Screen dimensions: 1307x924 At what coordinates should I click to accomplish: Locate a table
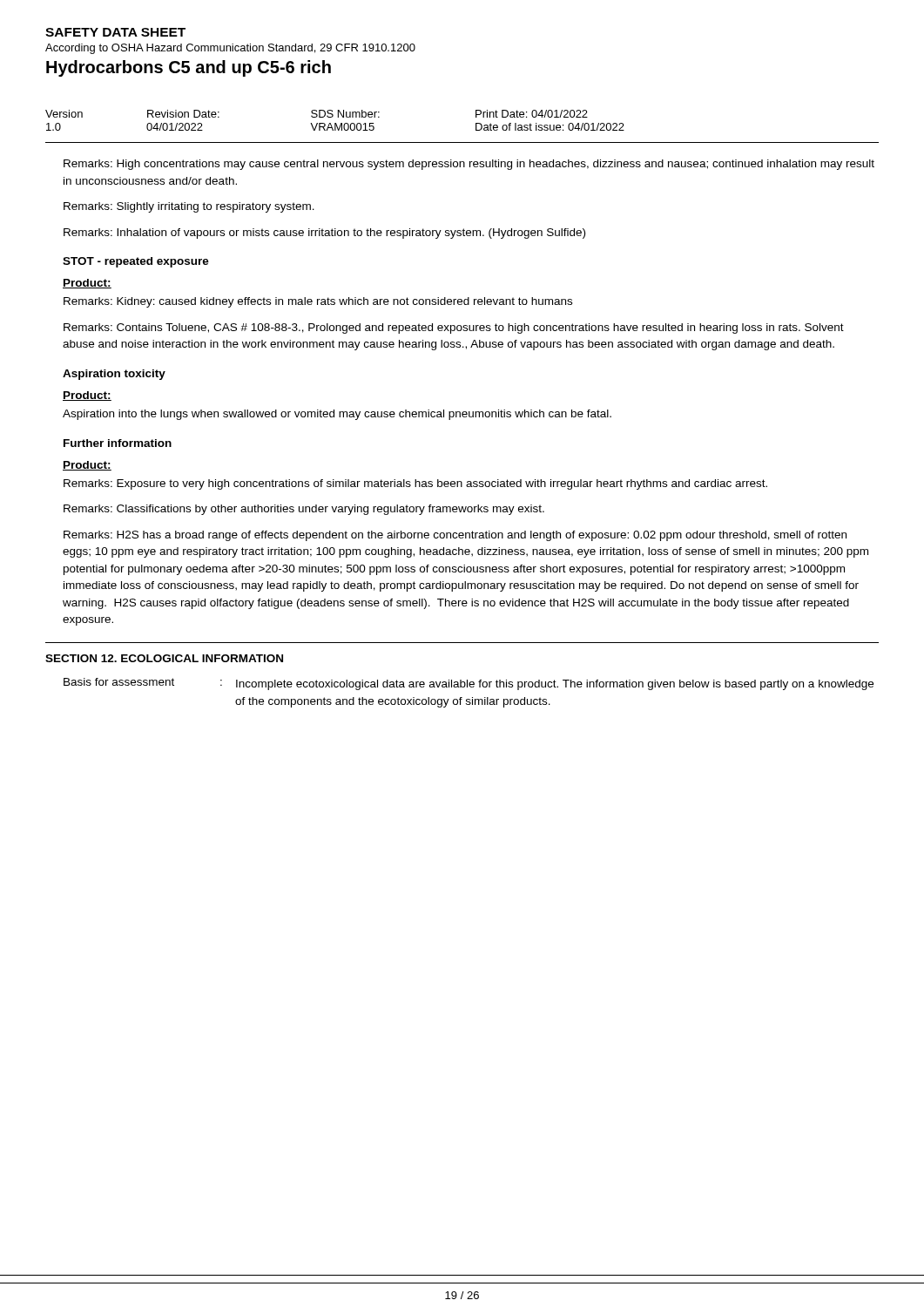[x=462, y=106]
